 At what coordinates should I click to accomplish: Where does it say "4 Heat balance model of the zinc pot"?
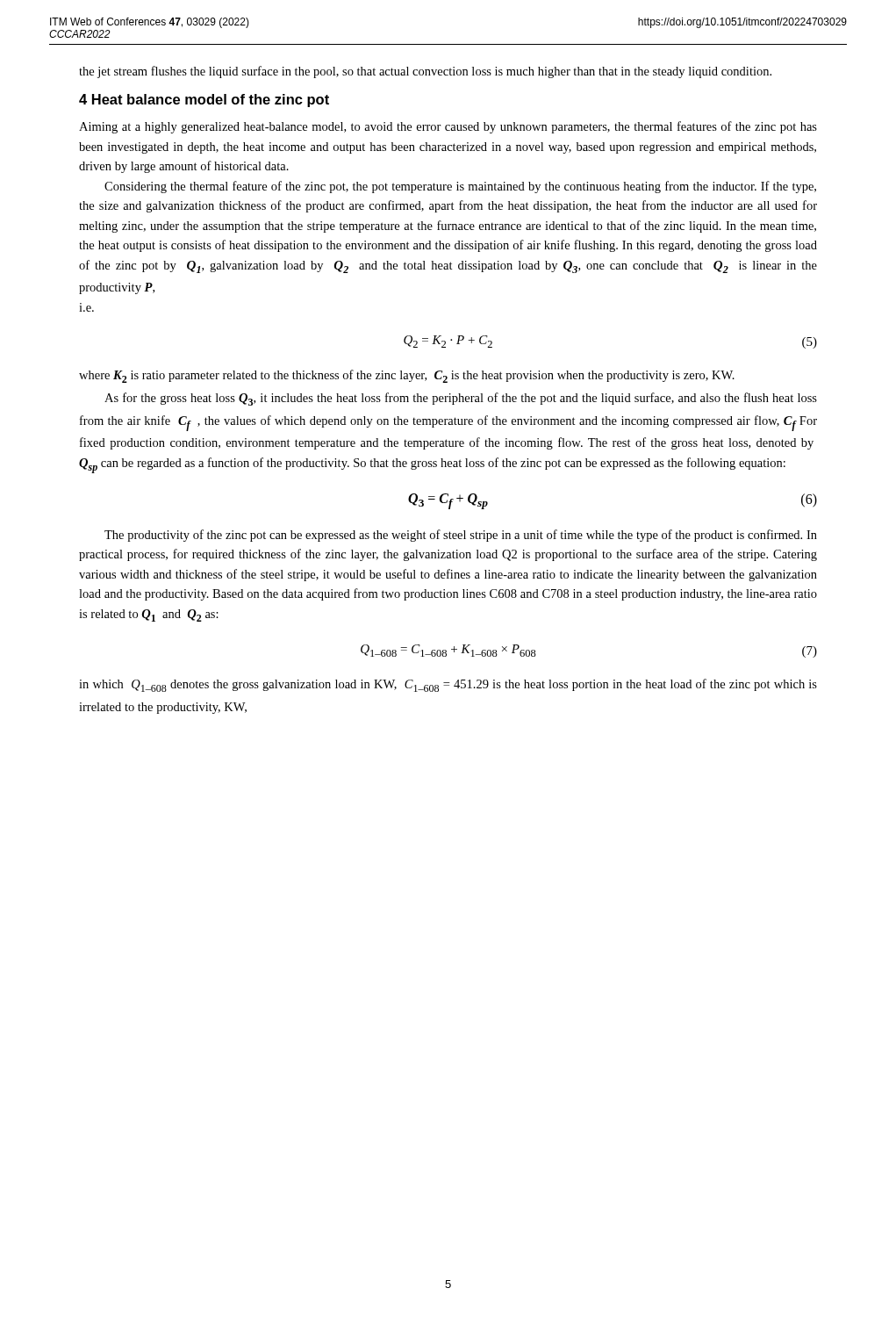point(204,100)
